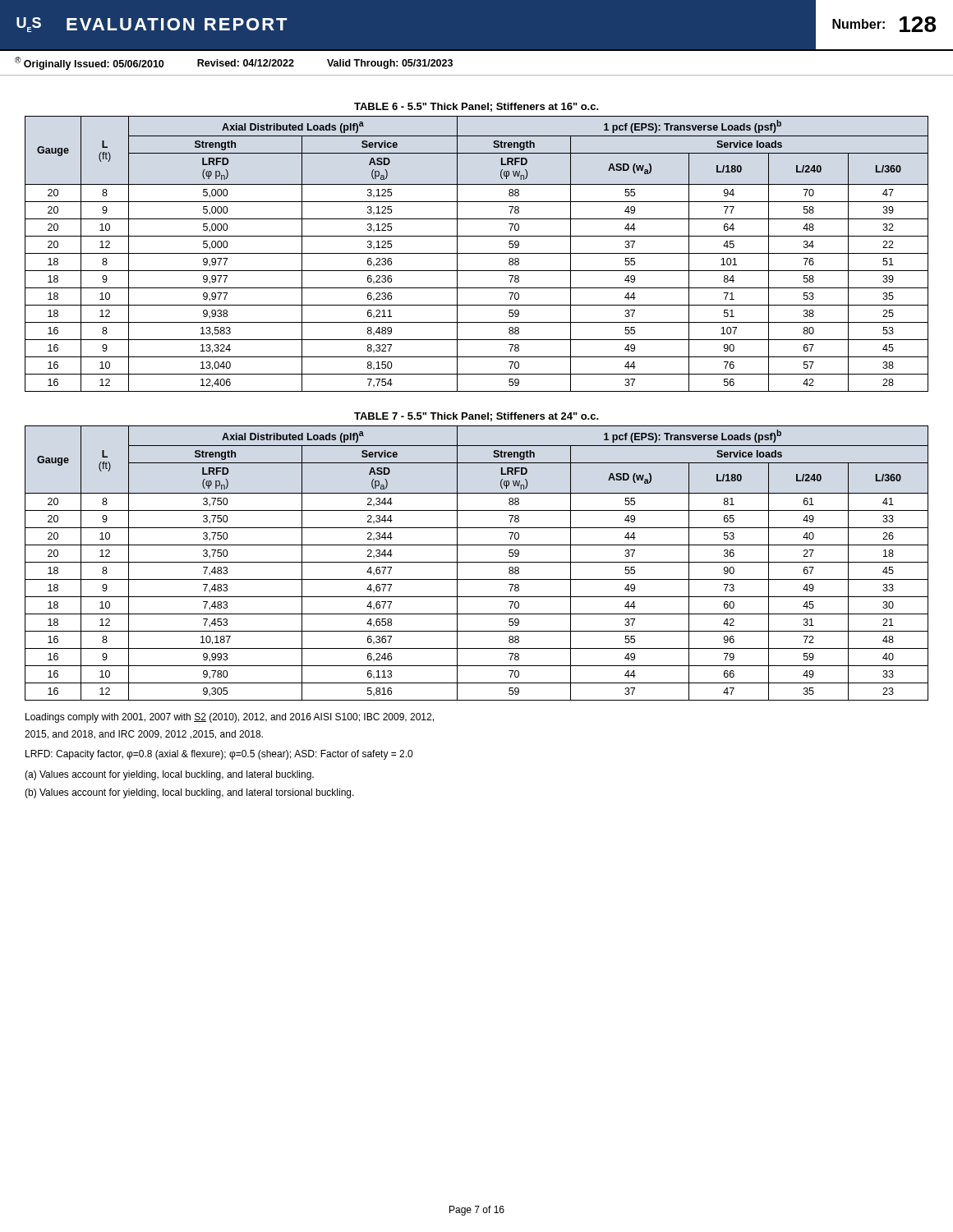953x1232 pixels.
Task: Find the text block with the text "® Originally Issued:"
Action: (x=234, y=63)
